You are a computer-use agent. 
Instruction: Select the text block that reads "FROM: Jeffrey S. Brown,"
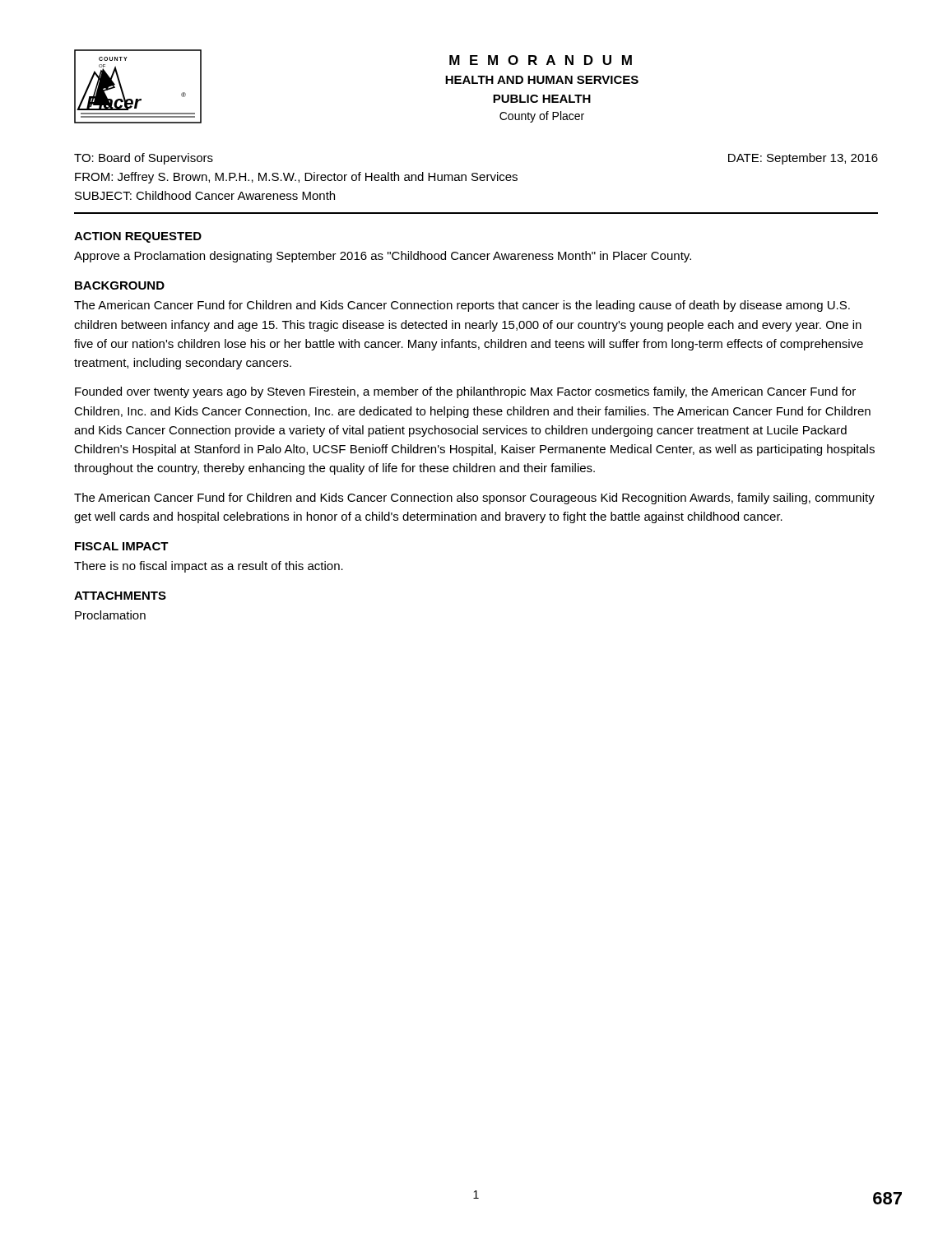click(x=296, y=176)
